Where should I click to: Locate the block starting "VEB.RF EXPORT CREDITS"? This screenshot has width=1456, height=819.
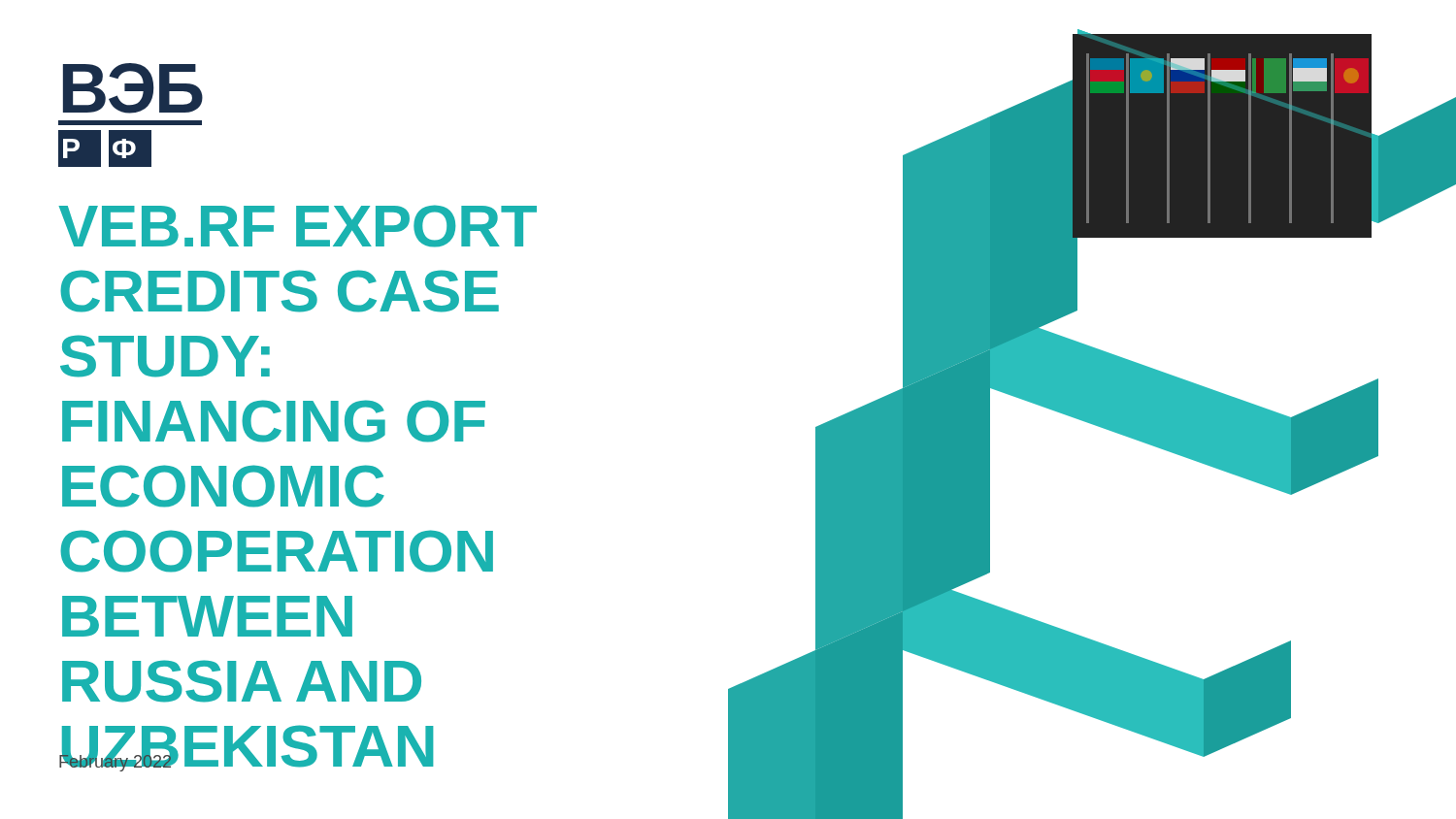[x=388, y=486]
